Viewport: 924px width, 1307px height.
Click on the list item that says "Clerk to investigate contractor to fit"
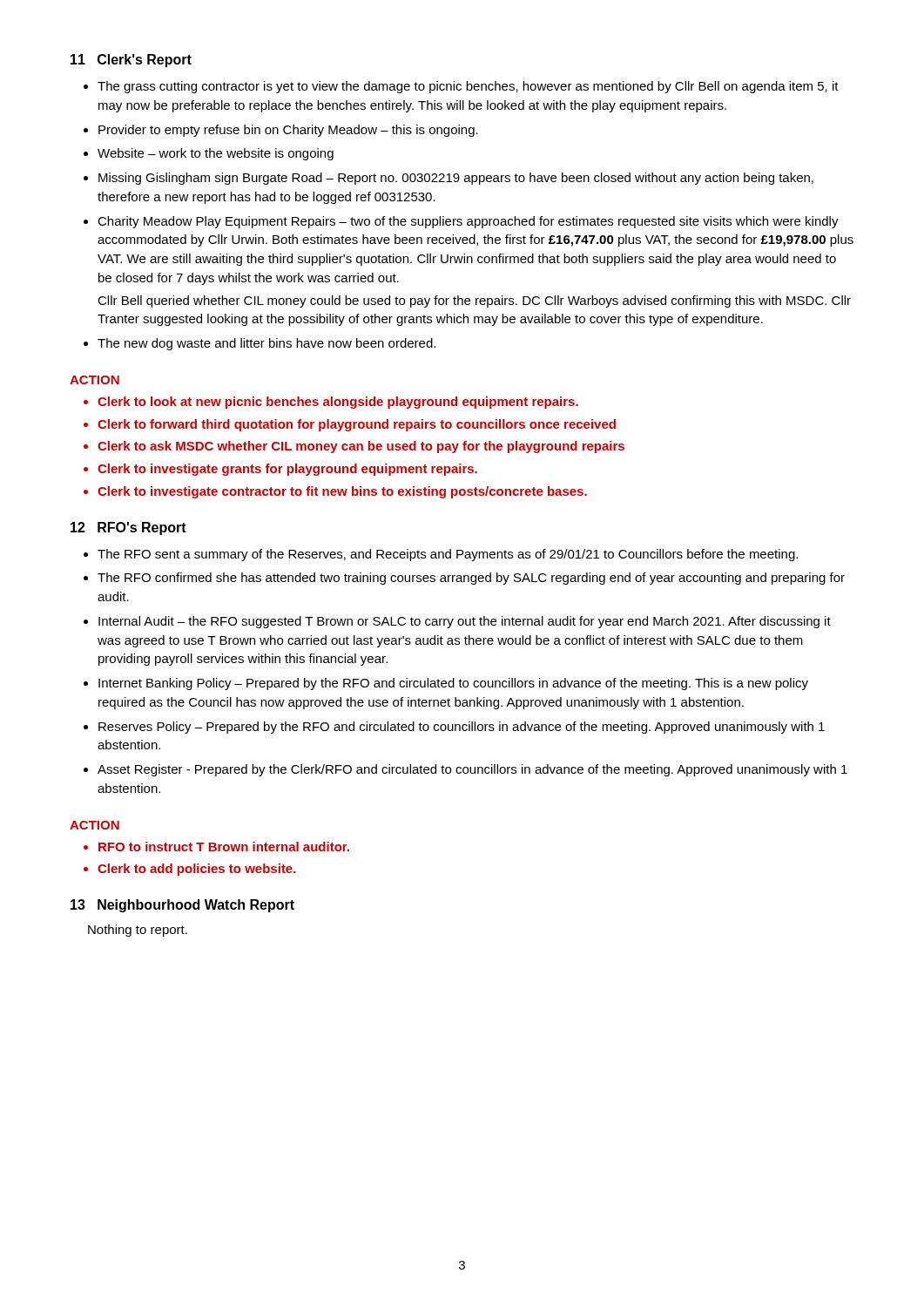click(343, 491)
